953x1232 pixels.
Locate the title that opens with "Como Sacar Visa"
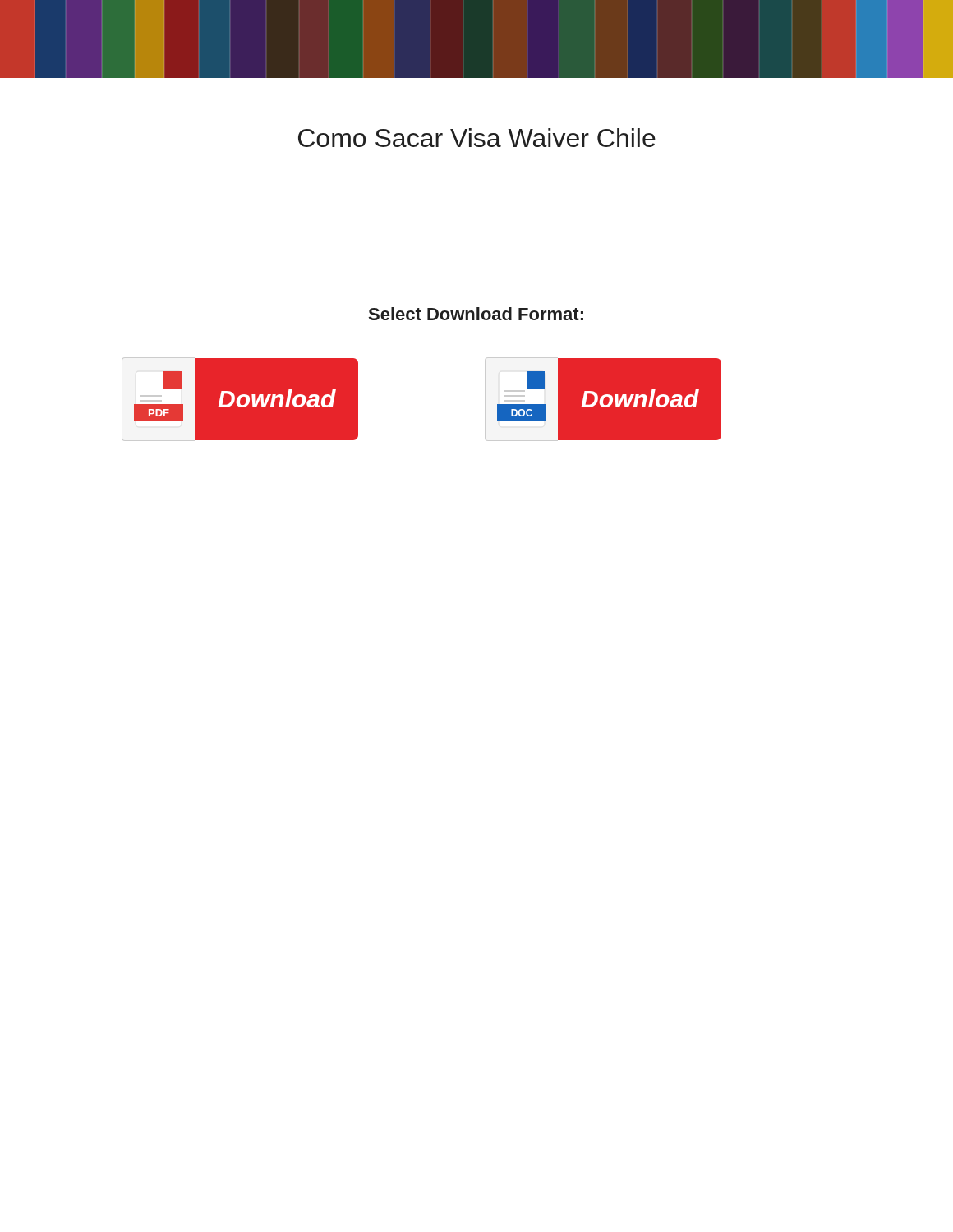(476, 138)
